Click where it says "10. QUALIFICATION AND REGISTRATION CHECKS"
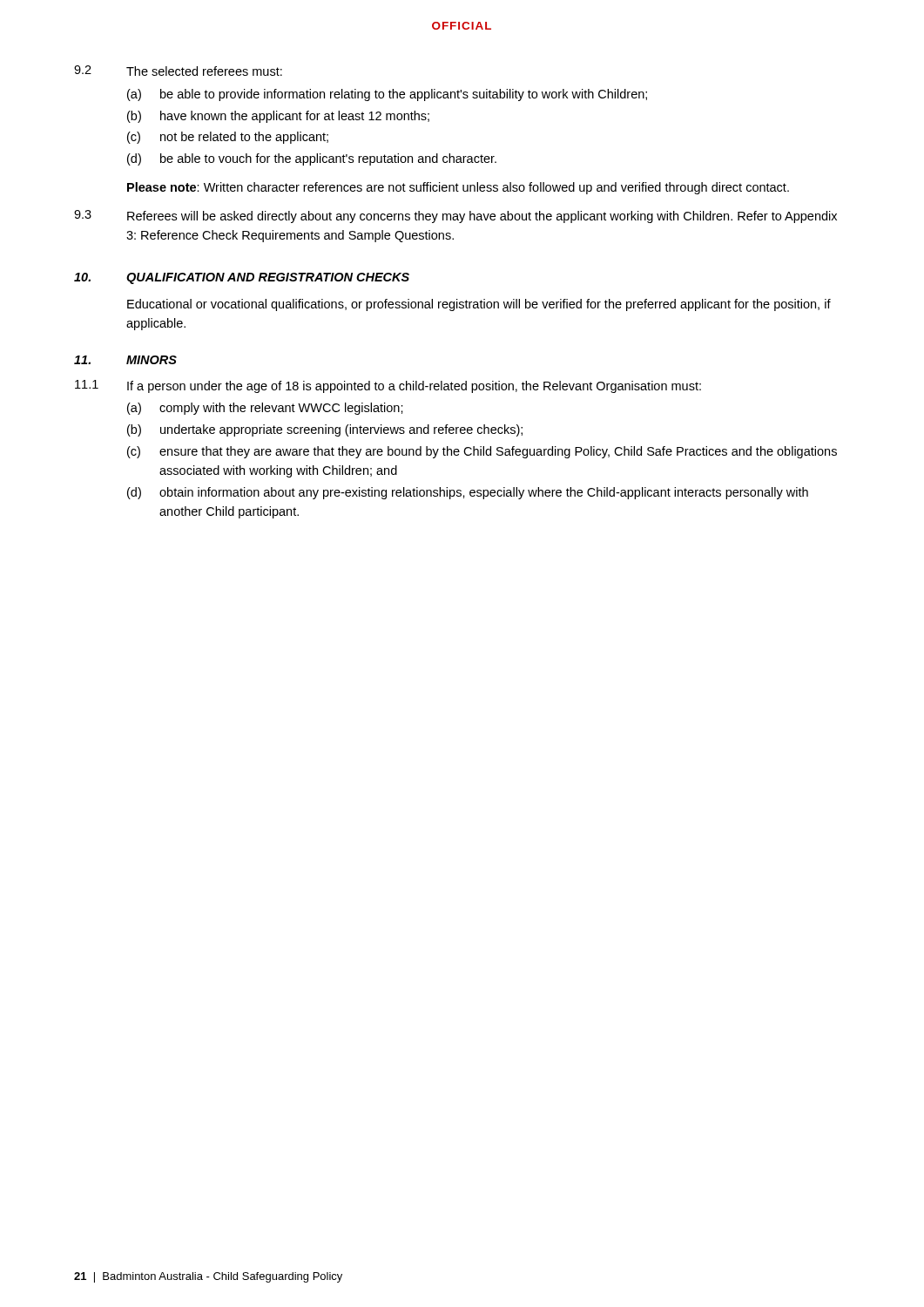Image resolution: width=924 pixels, height=1307 pixels. pos(242,277)
